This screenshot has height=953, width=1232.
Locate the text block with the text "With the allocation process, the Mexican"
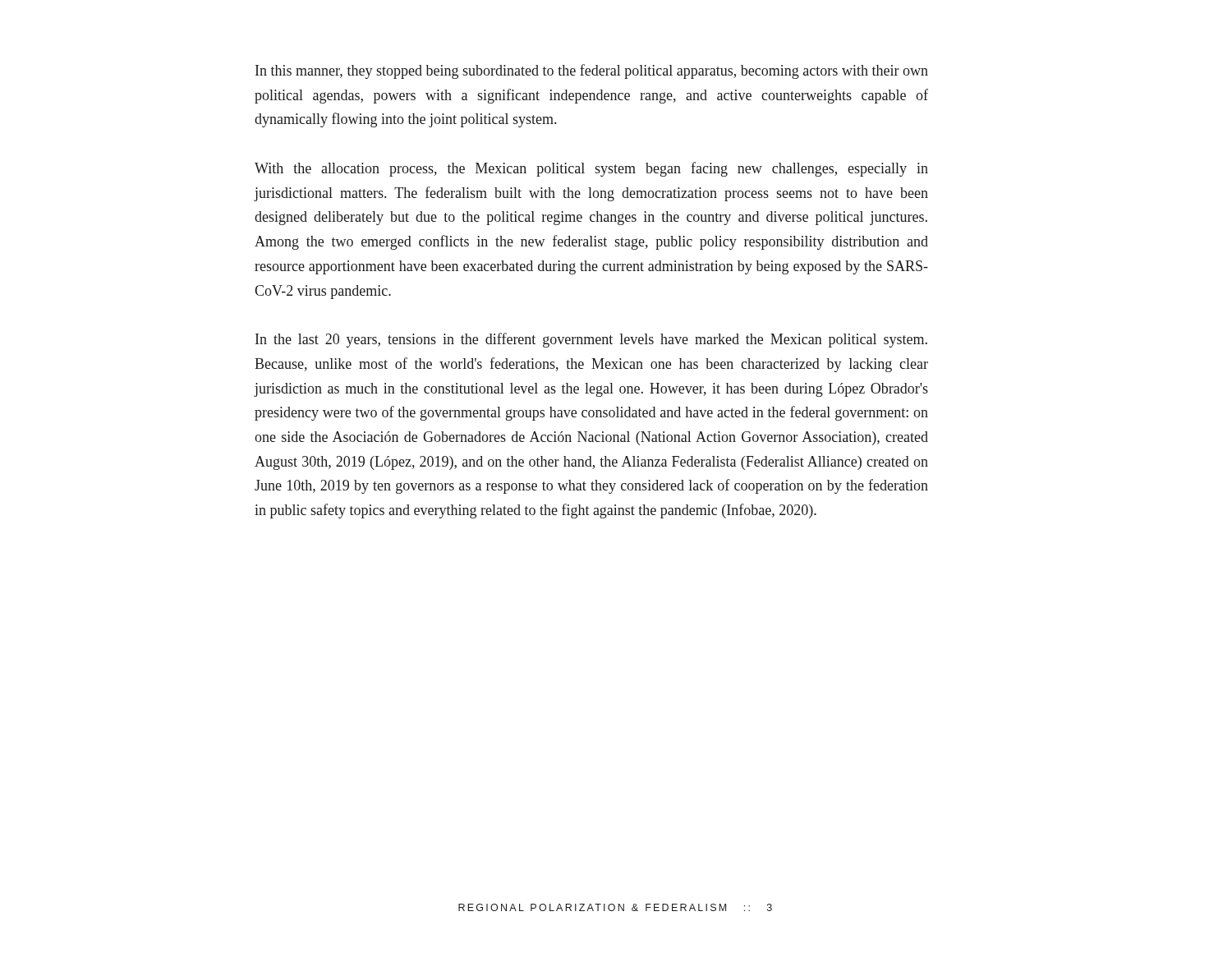pos(591,229)
